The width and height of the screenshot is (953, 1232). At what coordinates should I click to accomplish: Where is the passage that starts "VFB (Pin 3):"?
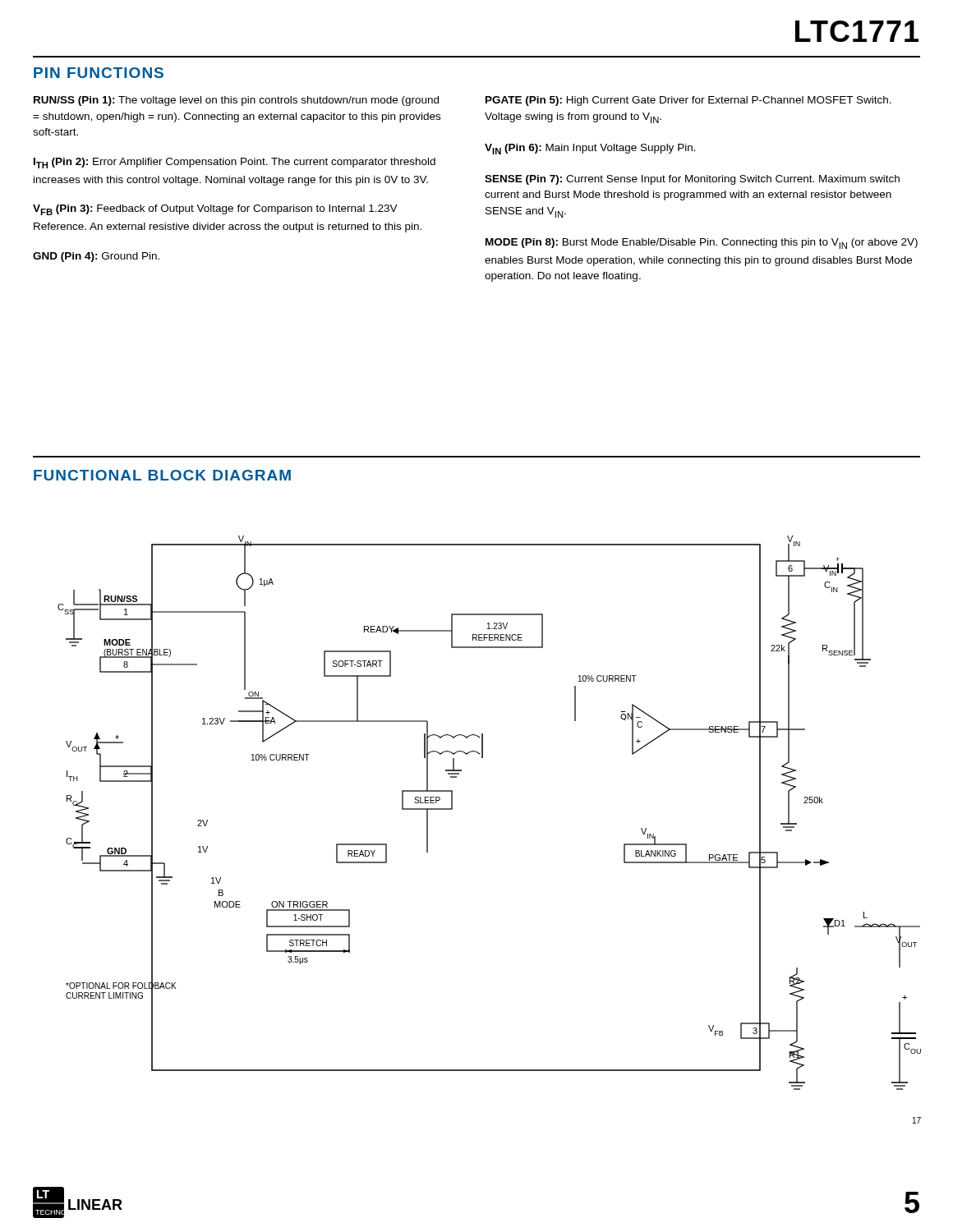coord(228,217)
